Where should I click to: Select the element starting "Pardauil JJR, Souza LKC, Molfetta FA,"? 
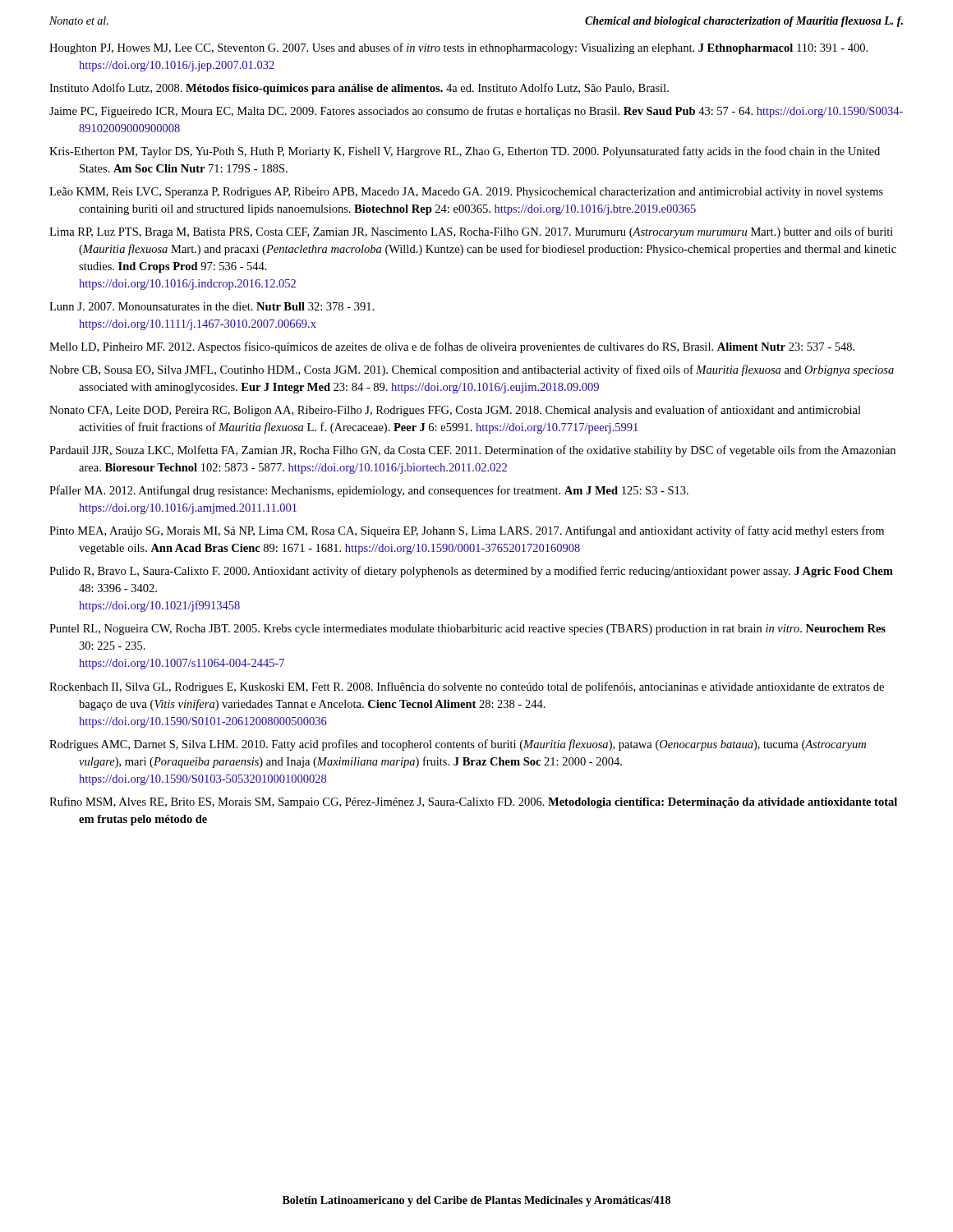point(473,459)
